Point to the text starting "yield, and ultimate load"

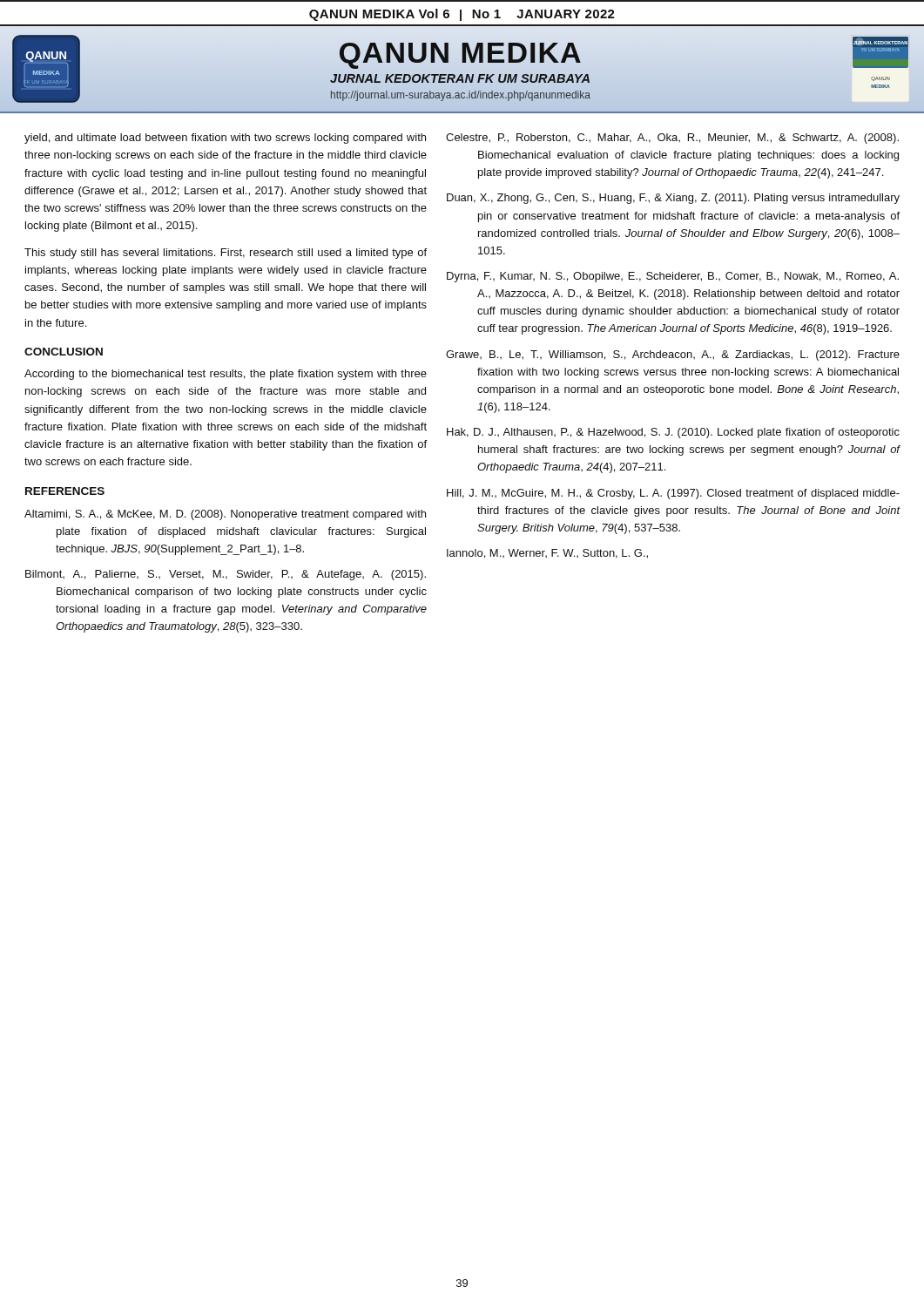(x=226, y=181)
